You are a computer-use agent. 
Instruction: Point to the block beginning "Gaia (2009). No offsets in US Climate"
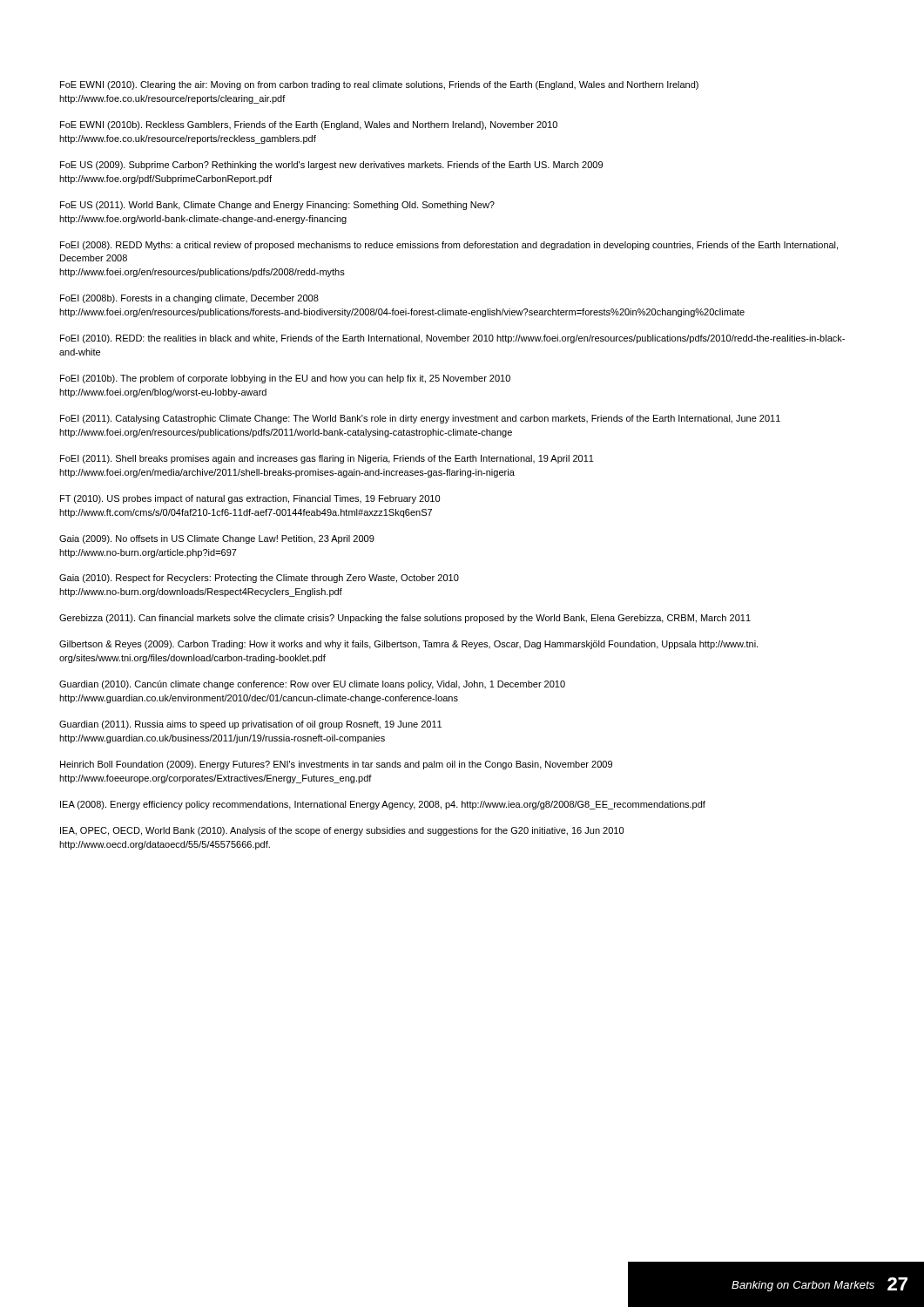click(x=217, y=545)
